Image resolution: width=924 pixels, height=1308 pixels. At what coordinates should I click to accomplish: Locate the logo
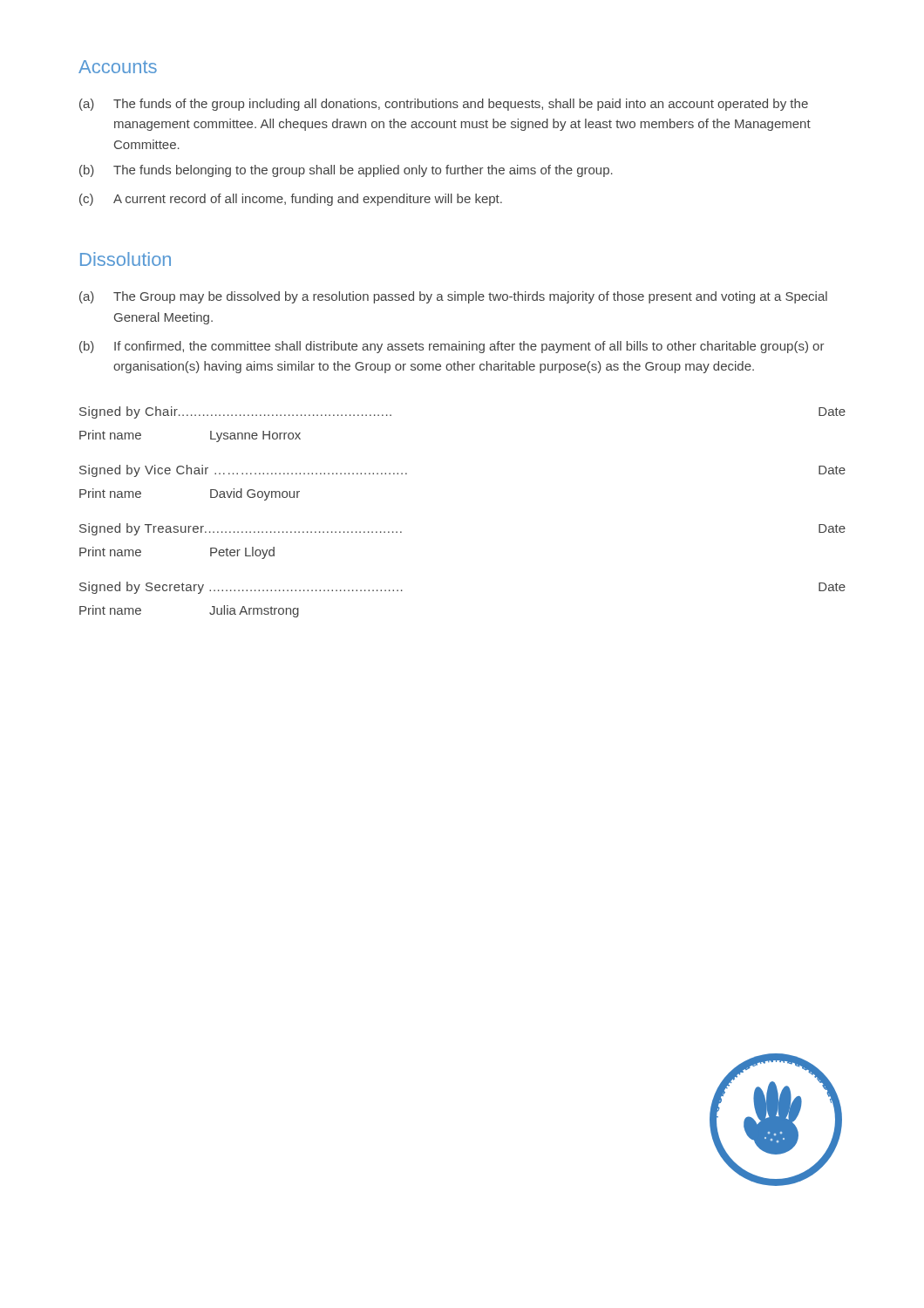tap(776, 1122)
